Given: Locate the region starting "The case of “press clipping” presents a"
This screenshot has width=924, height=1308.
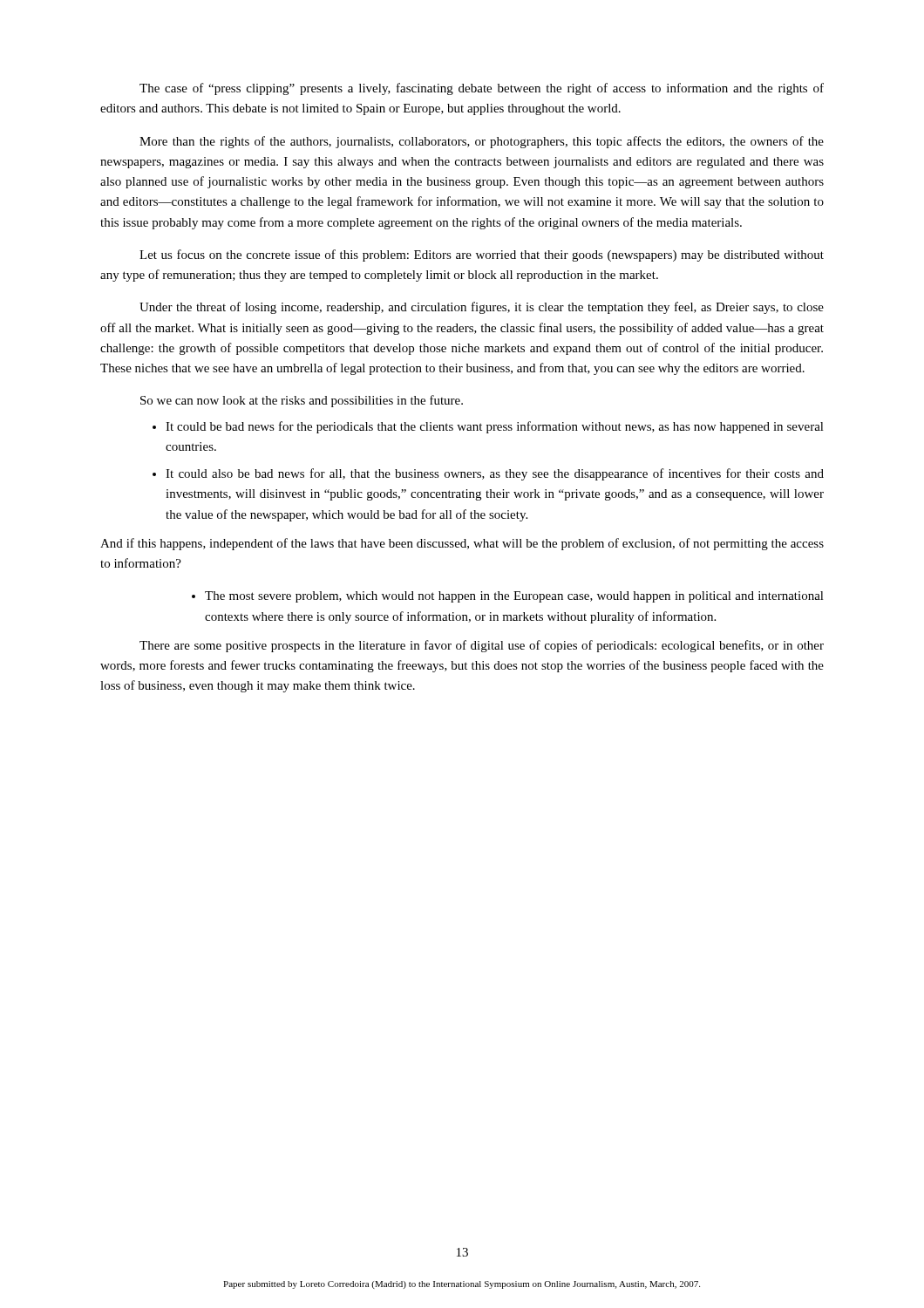Looking at the screenshot, I should pyautogui.click(x=462, y=99).
